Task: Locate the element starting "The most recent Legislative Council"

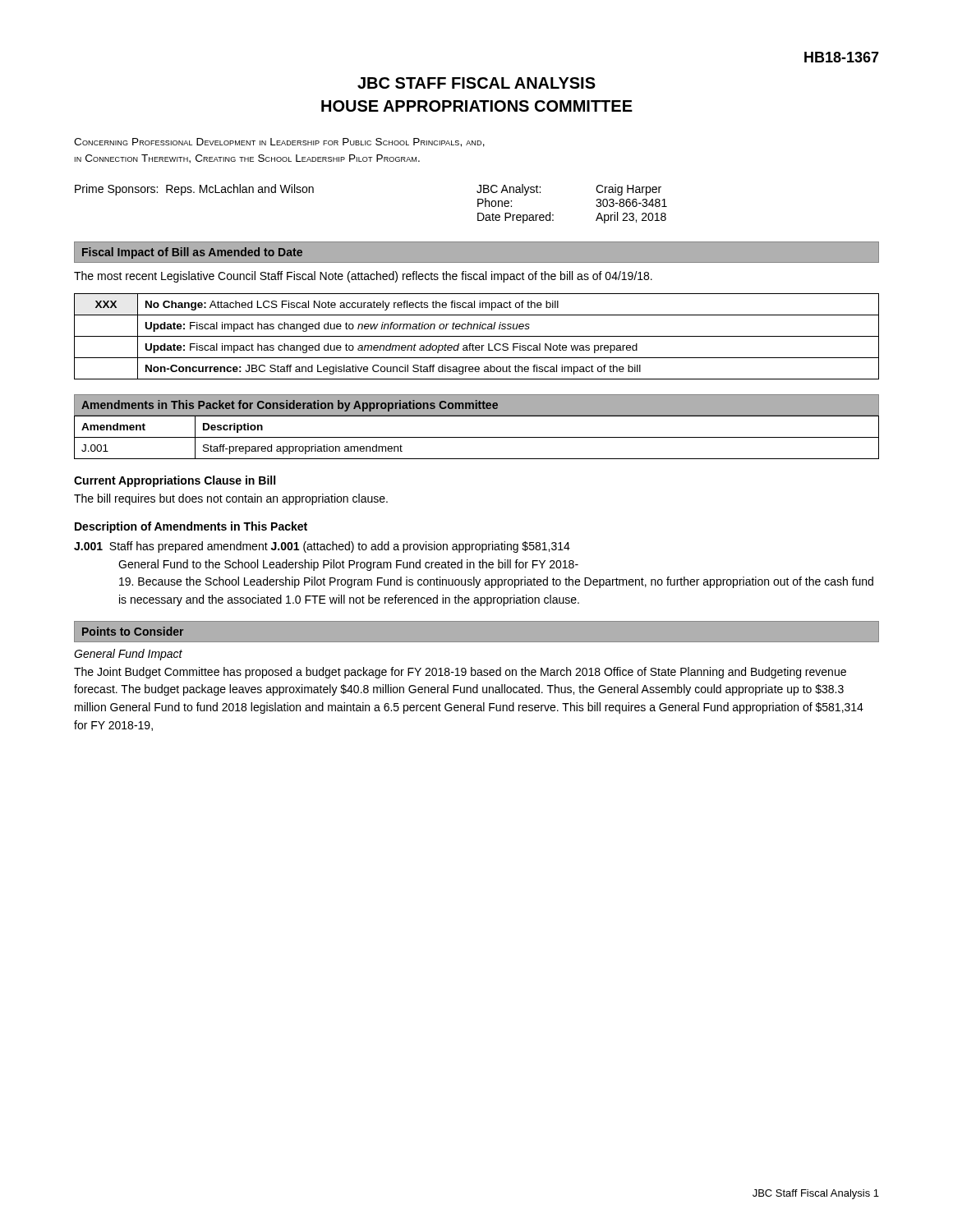Action: [363, 276]
